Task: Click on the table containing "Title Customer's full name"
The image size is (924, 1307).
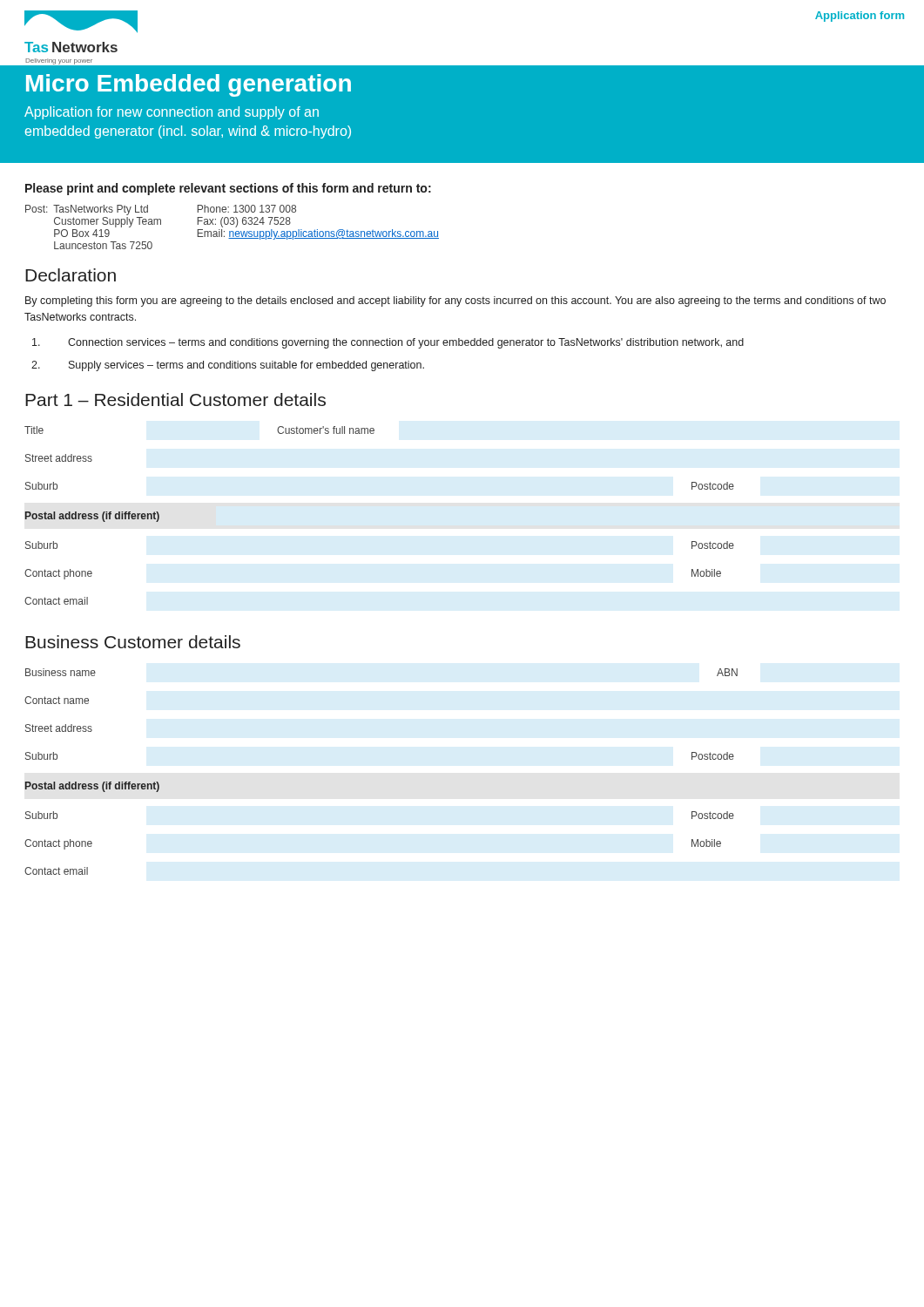Action: click(x=462, y=516)
